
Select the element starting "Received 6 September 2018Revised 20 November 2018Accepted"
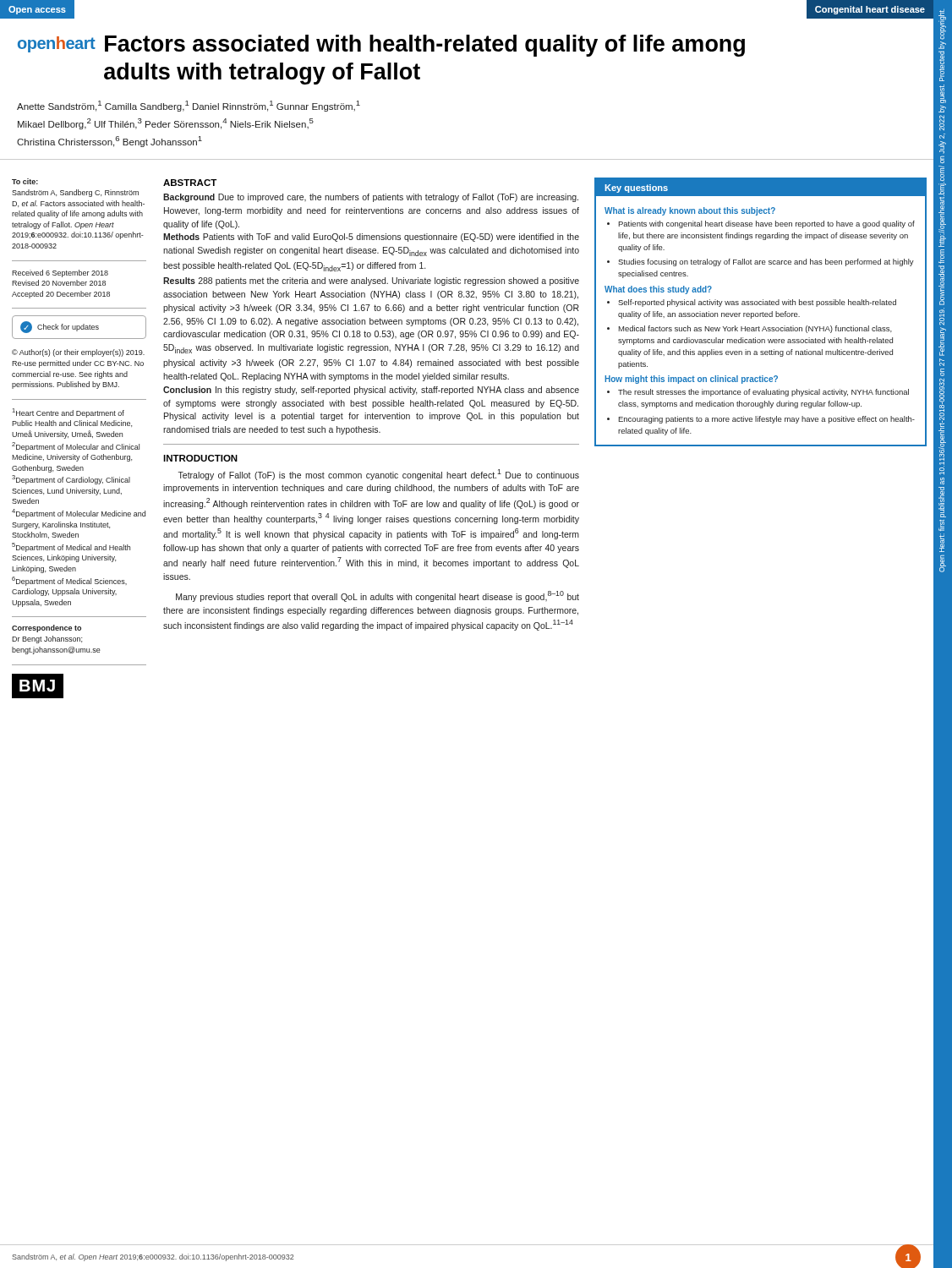click(79, 284)
